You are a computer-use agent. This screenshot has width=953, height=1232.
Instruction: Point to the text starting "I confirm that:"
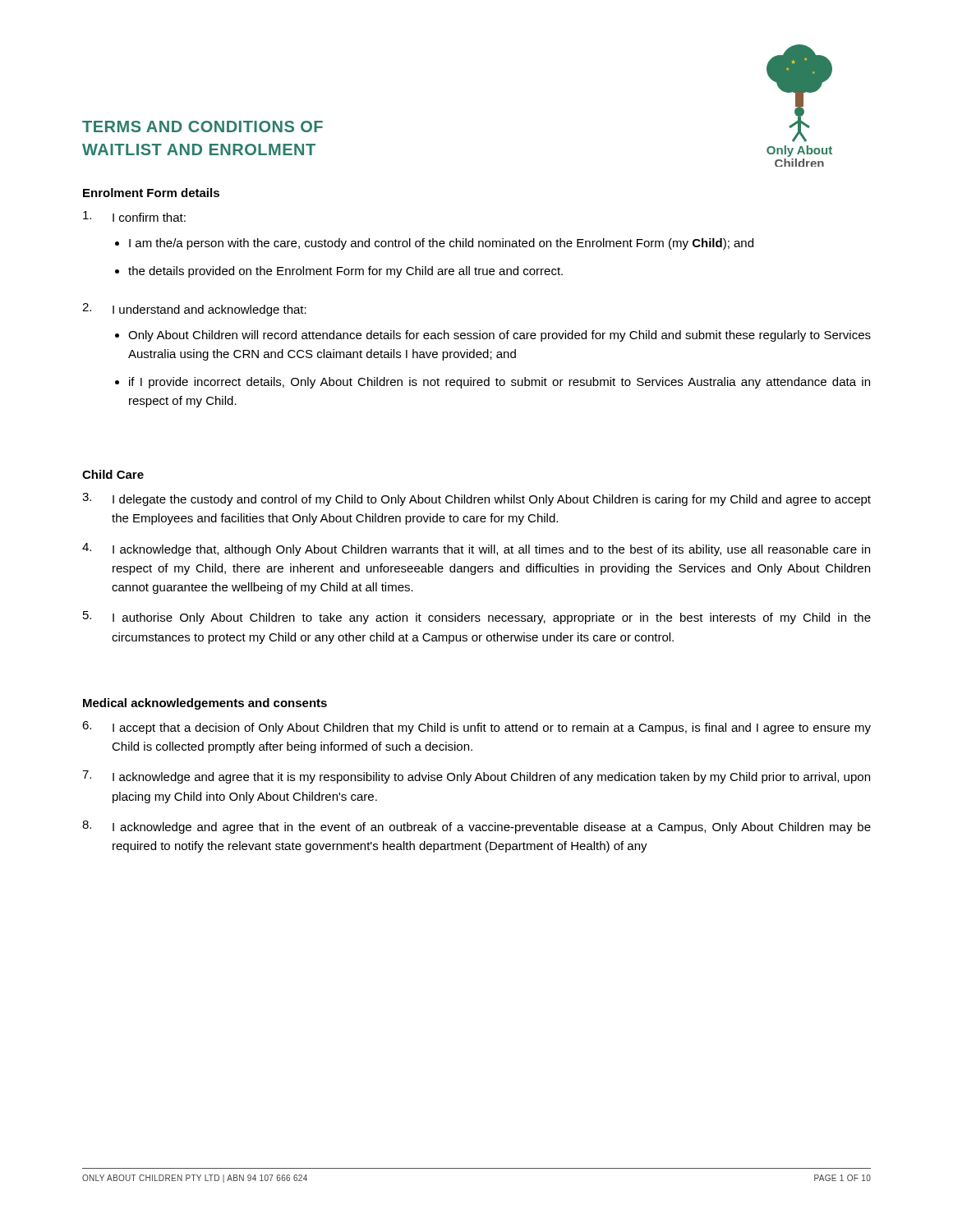point(476,248)
